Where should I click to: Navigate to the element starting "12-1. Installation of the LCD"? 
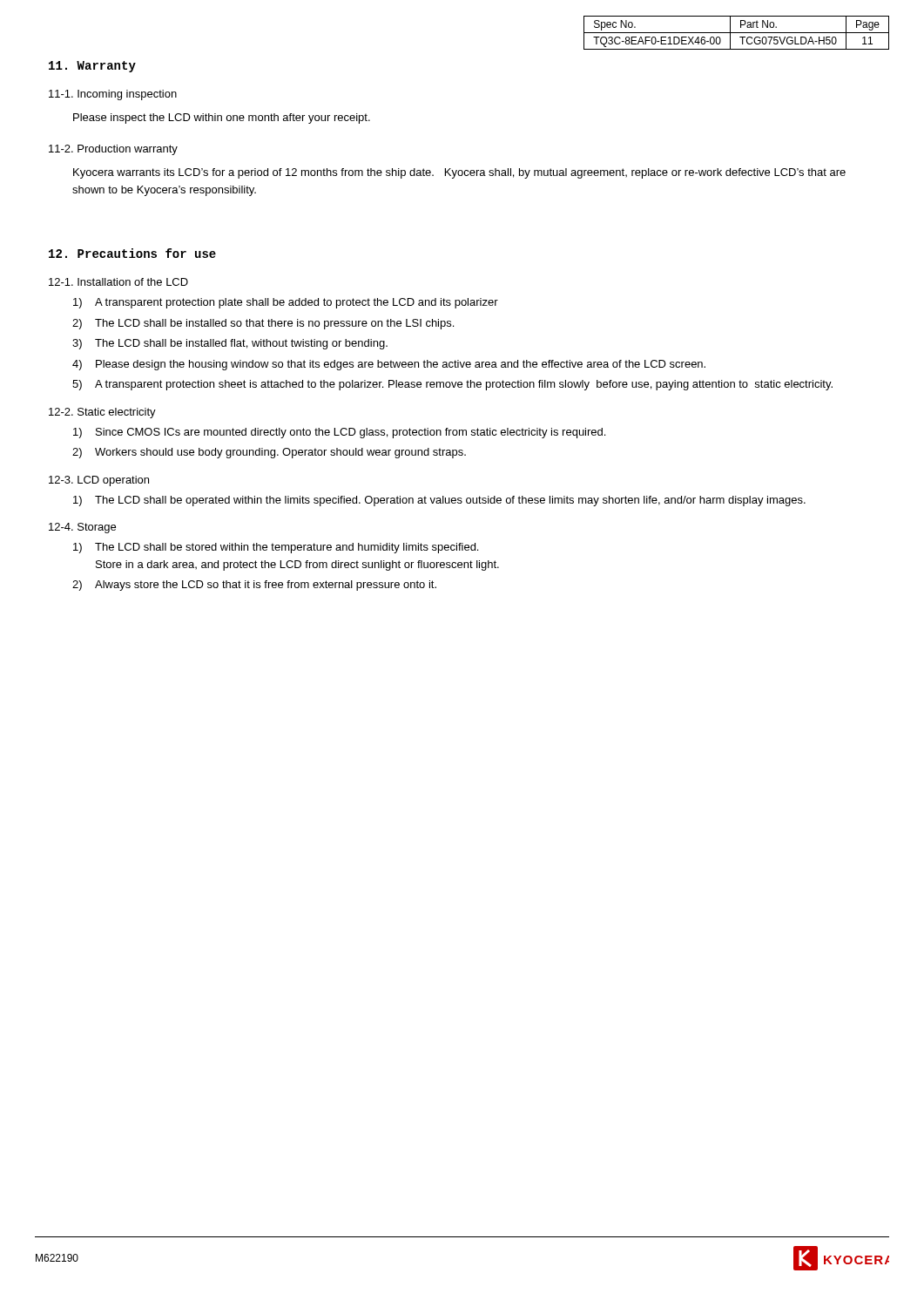point(118,282)
